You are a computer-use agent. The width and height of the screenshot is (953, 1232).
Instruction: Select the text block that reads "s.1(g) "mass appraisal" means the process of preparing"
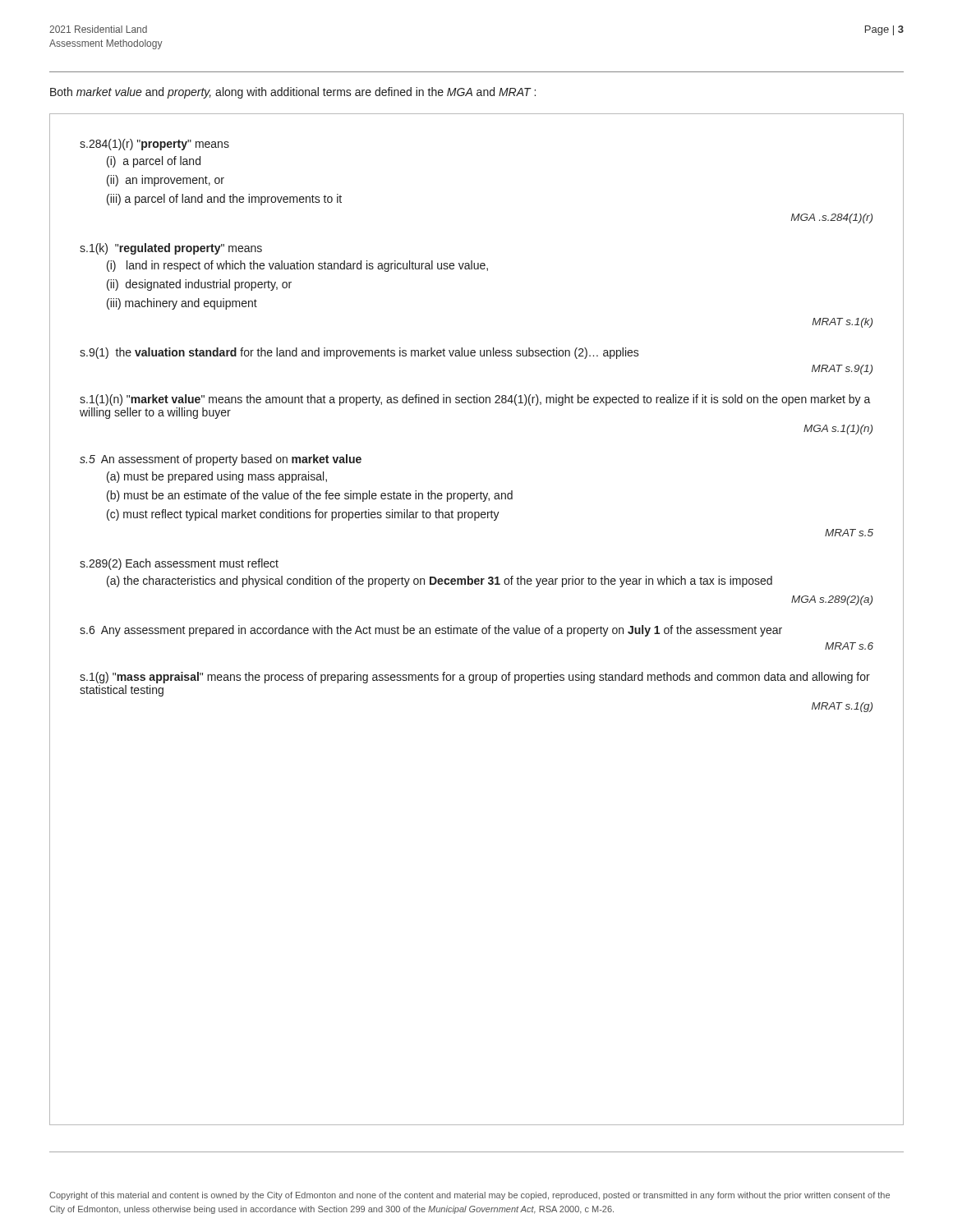476,691
